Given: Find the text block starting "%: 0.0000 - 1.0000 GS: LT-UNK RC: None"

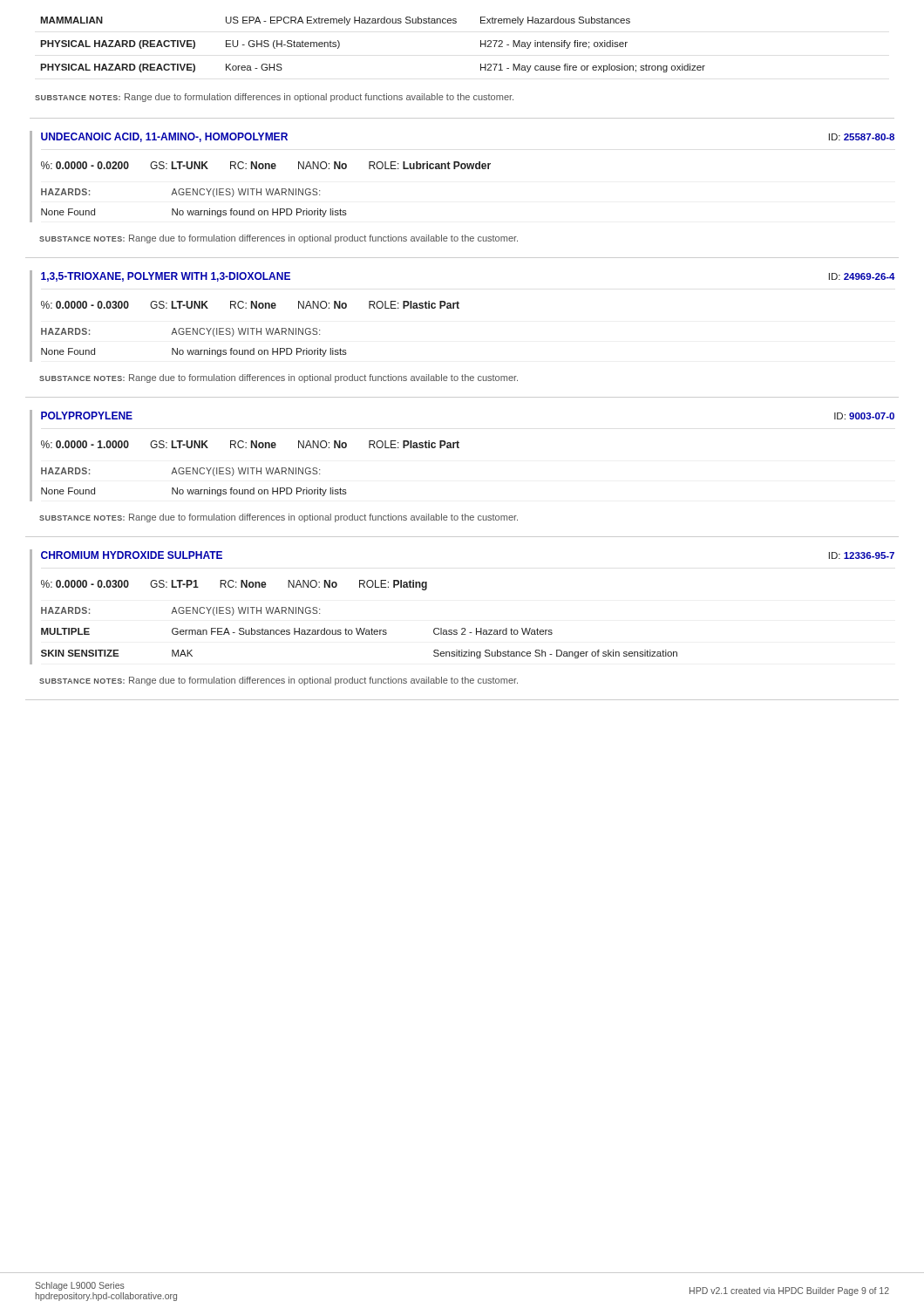Looking at the screenshot, I should coord(250,445).
